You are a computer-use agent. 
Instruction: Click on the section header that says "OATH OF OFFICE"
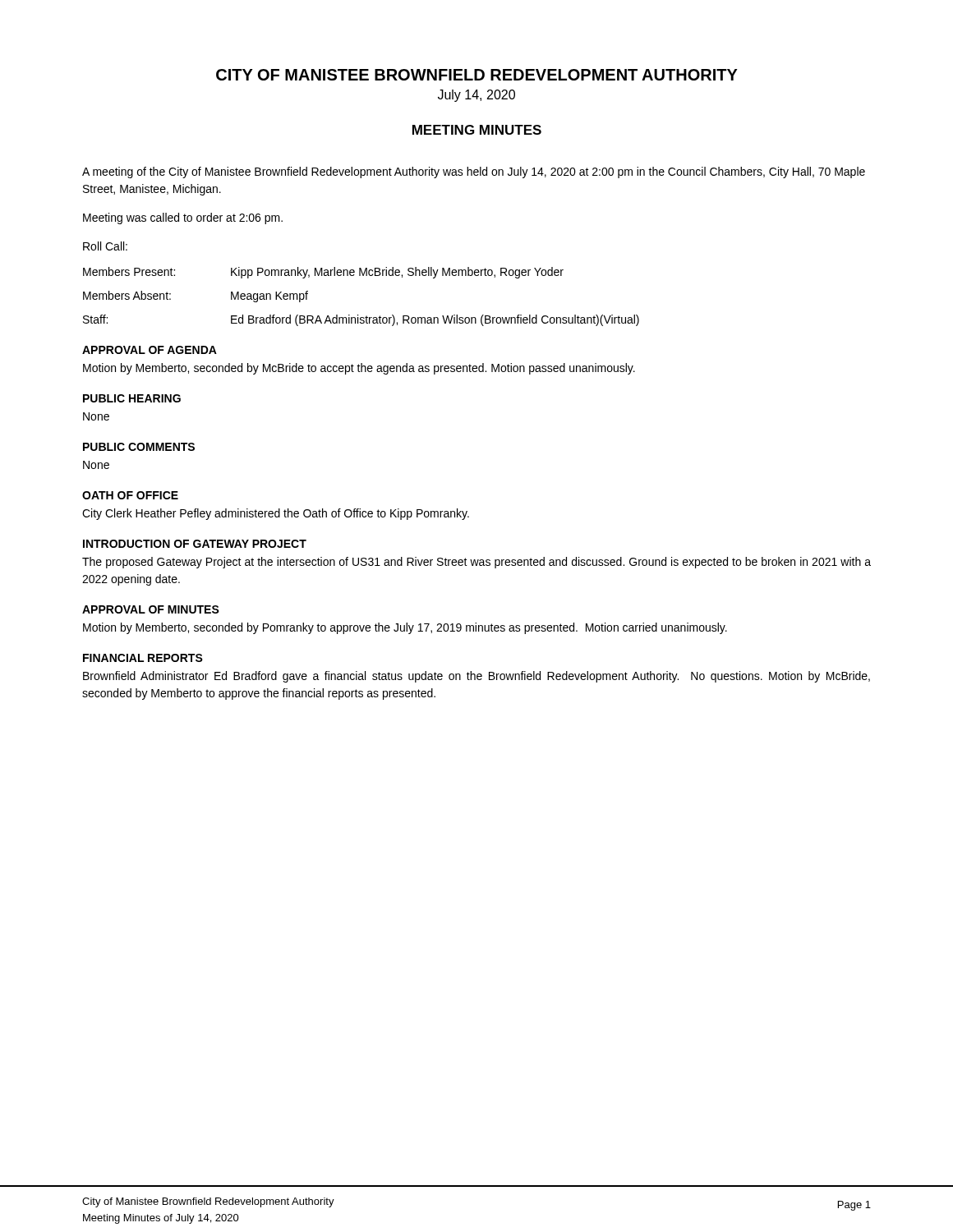[x=130, y=495]
